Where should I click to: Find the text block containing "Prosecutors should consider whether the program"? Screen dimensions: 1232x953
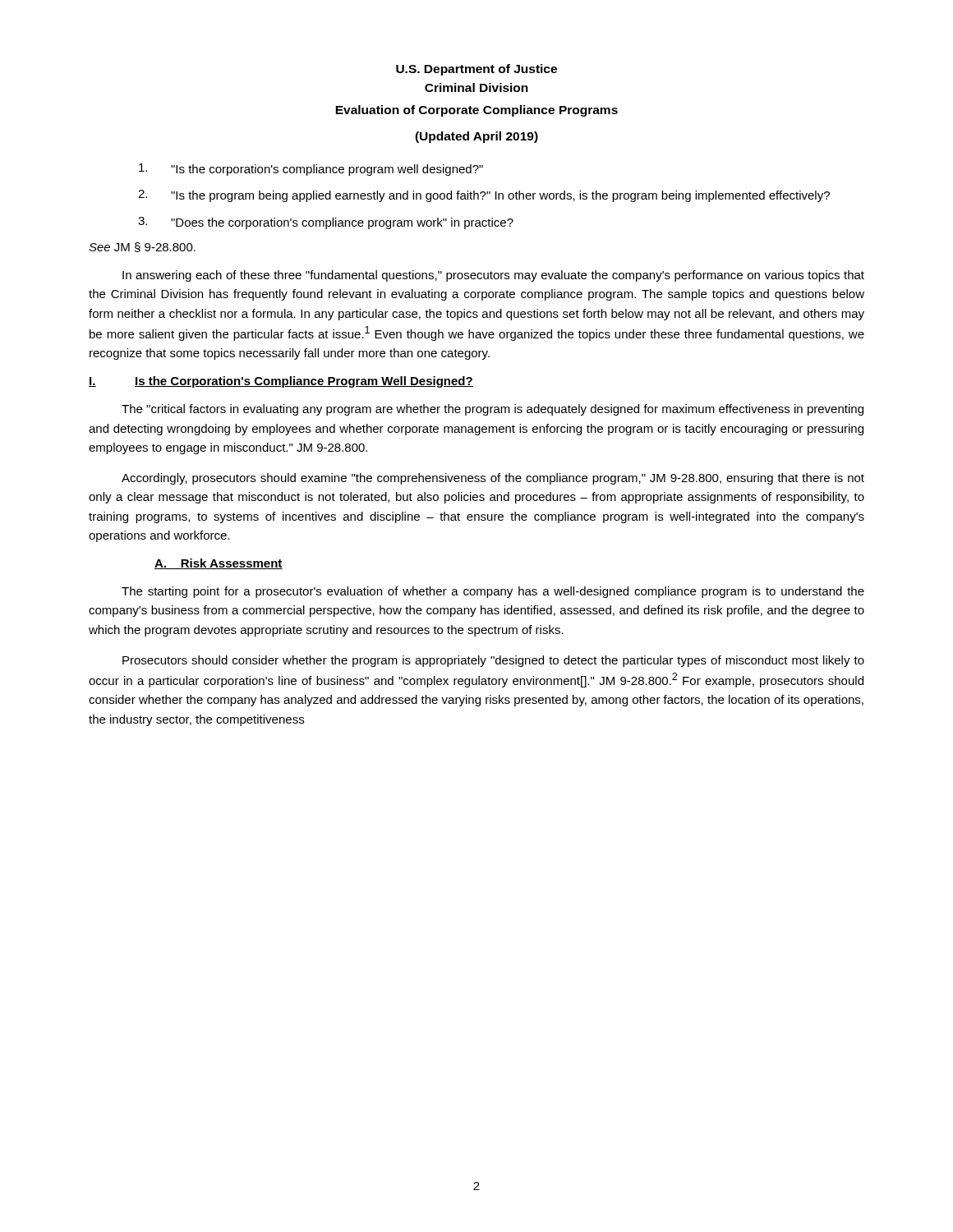(x=476, y=689)
